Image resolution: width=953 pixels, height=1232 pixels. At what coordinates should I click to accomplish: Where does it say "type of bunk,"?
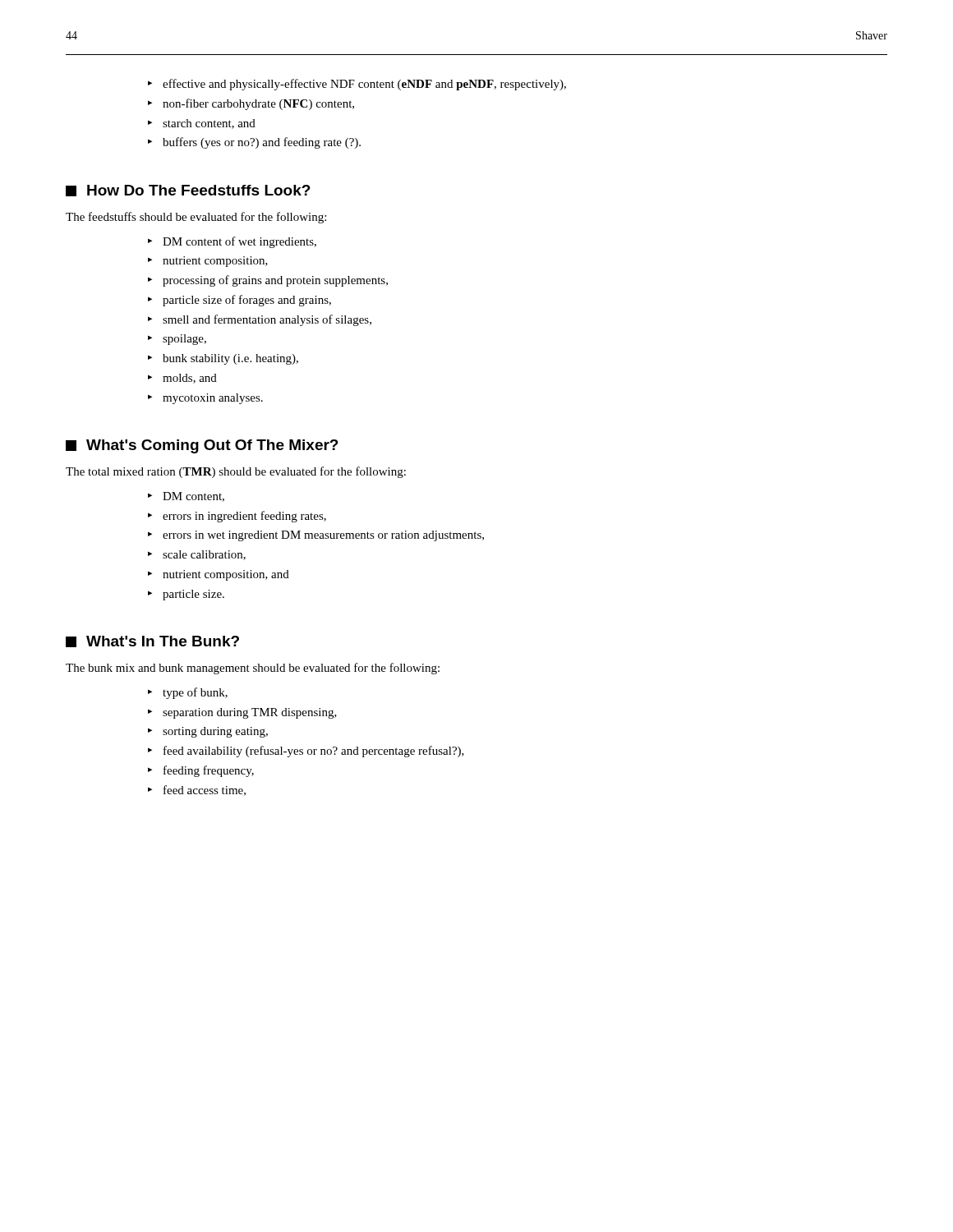point(188,693)
